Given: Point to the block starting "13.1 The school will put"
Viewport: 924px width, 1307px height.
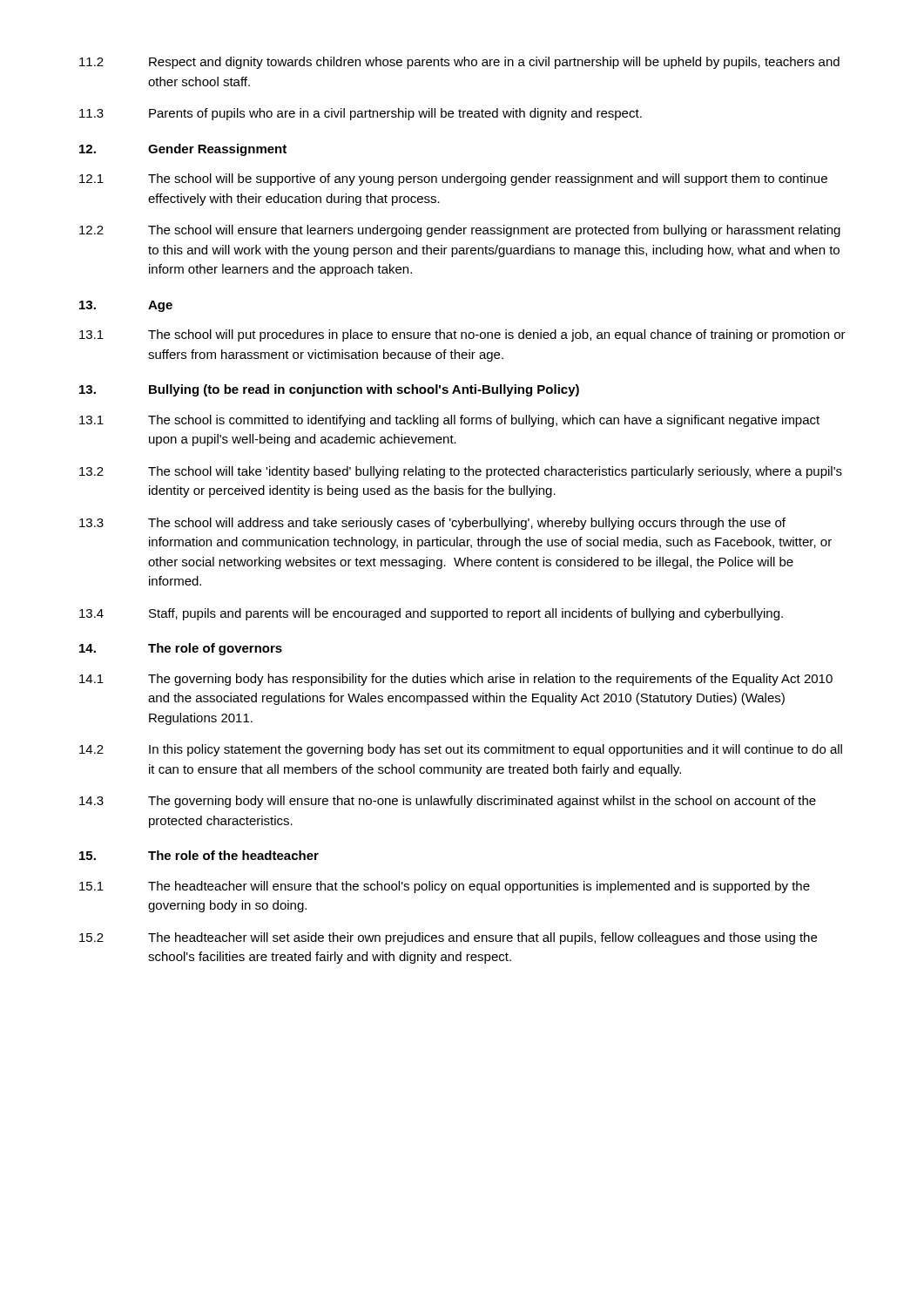Looking at the screenshot, I should pyautogui.click(x=462, y=345).
